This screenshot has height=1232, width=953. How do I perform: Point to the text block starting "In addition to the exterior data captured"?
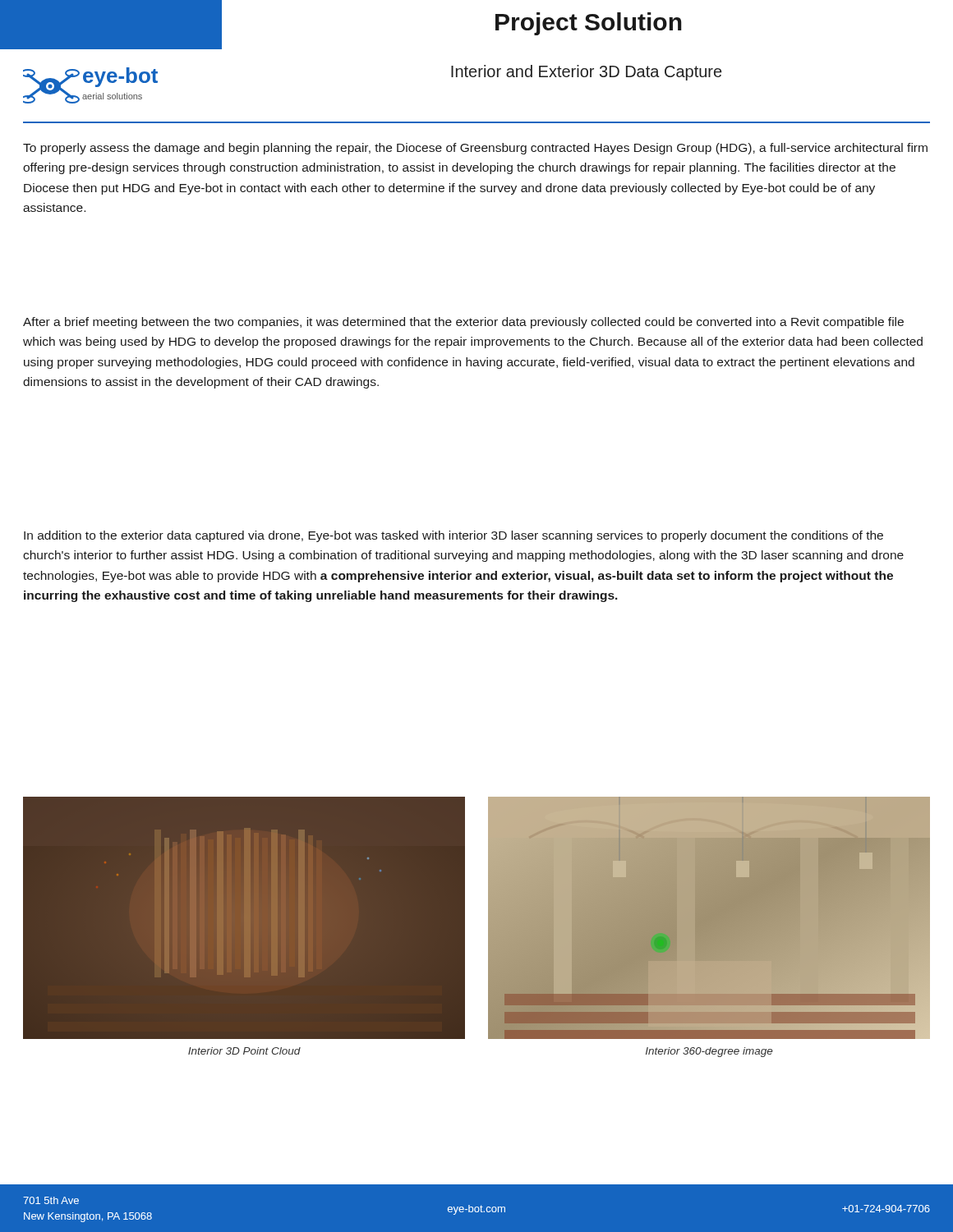(x=463, y=565)
